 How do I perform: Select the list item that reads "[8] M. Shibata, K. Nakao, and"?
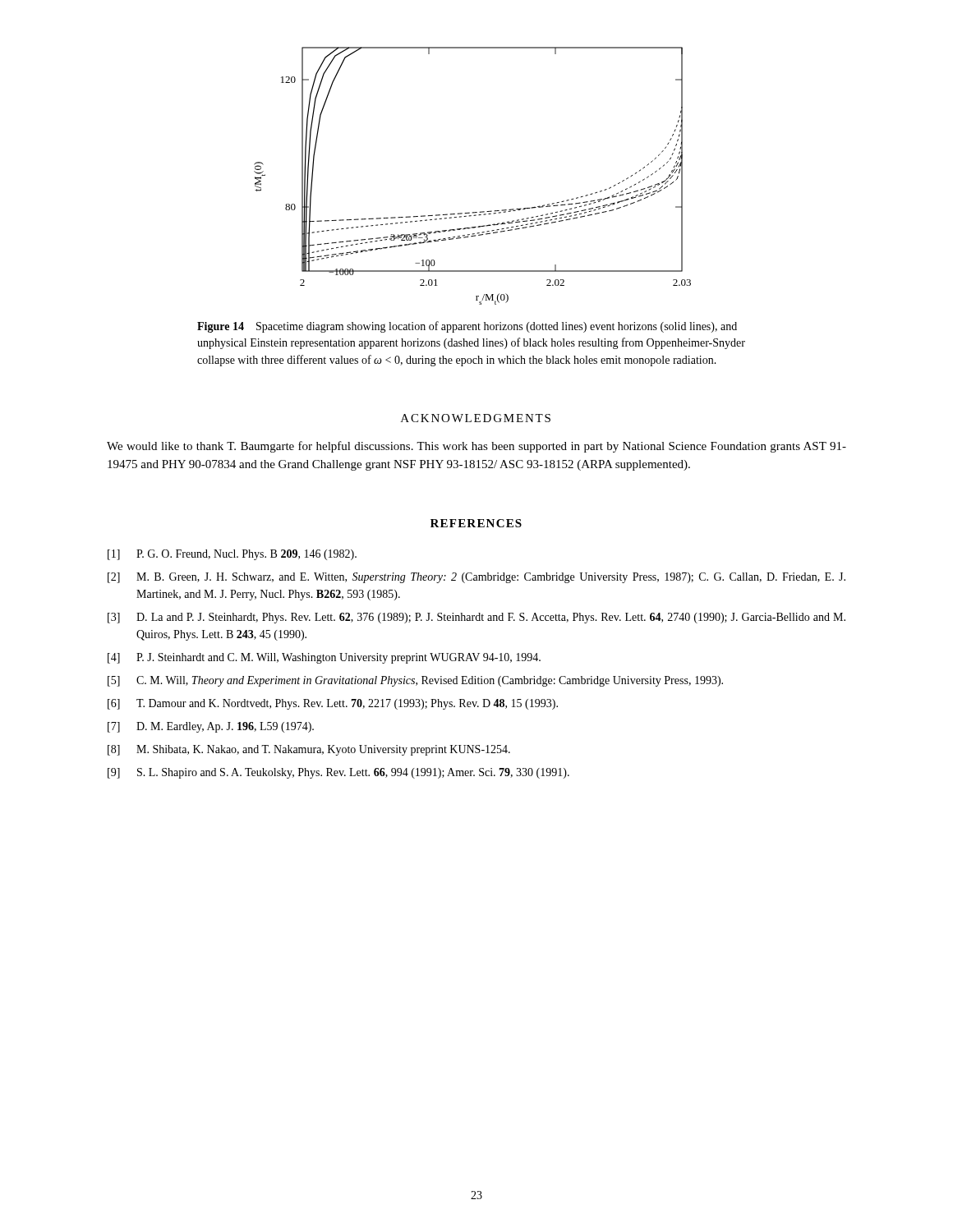(476, 749)
